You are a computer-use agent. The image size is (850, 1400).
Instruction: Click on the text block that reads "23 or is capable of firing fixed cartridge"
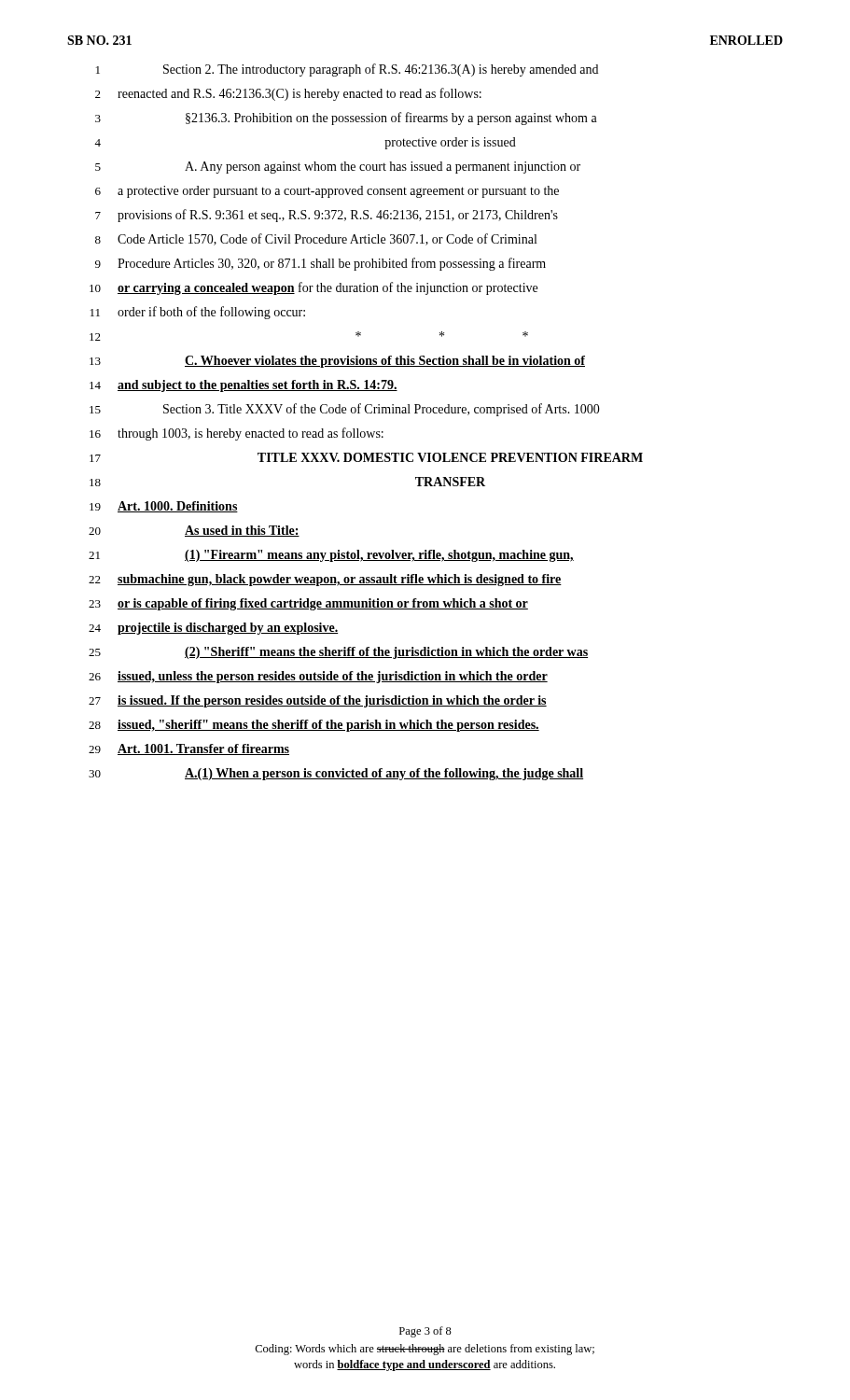tap(425, 604)
